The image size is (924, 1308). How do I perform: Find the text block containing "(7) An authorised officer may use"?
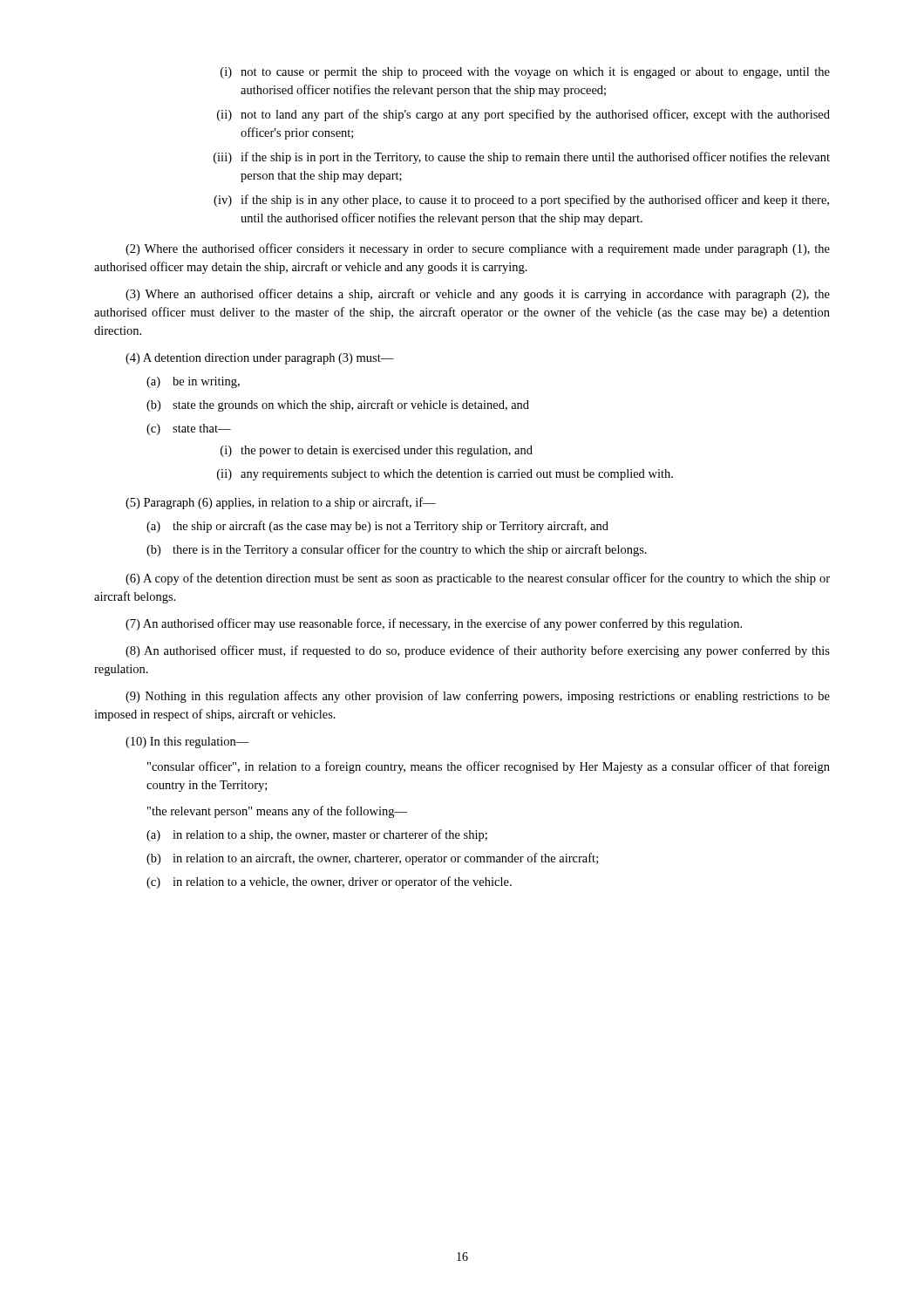click(434, 624)
